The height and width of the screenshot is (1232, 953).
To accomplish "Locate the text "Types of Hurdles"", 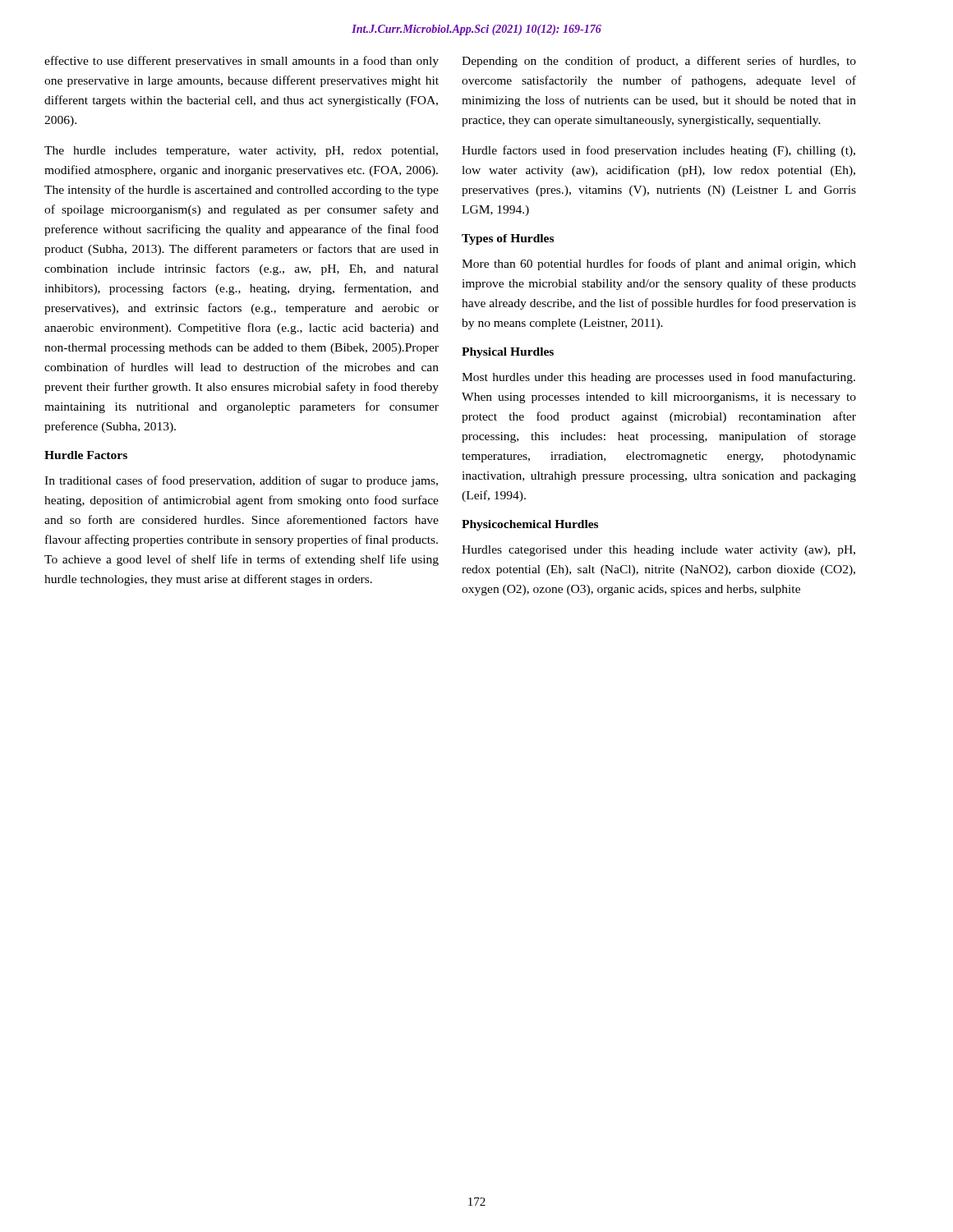I will [x=508, y=238].
